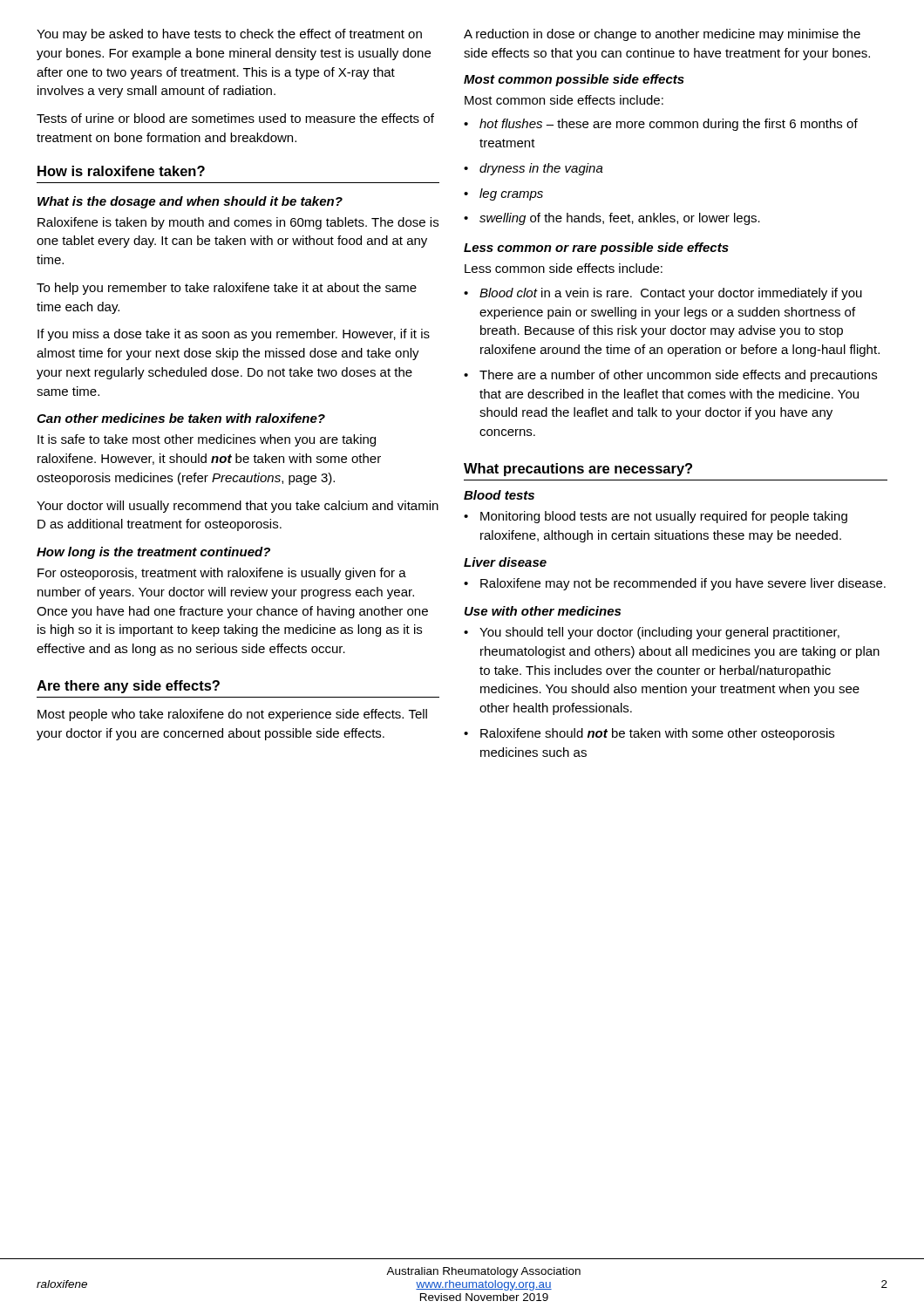Click on the list item containing "• swelling of the hands, feet, ankles, or"

coord(676,218)
